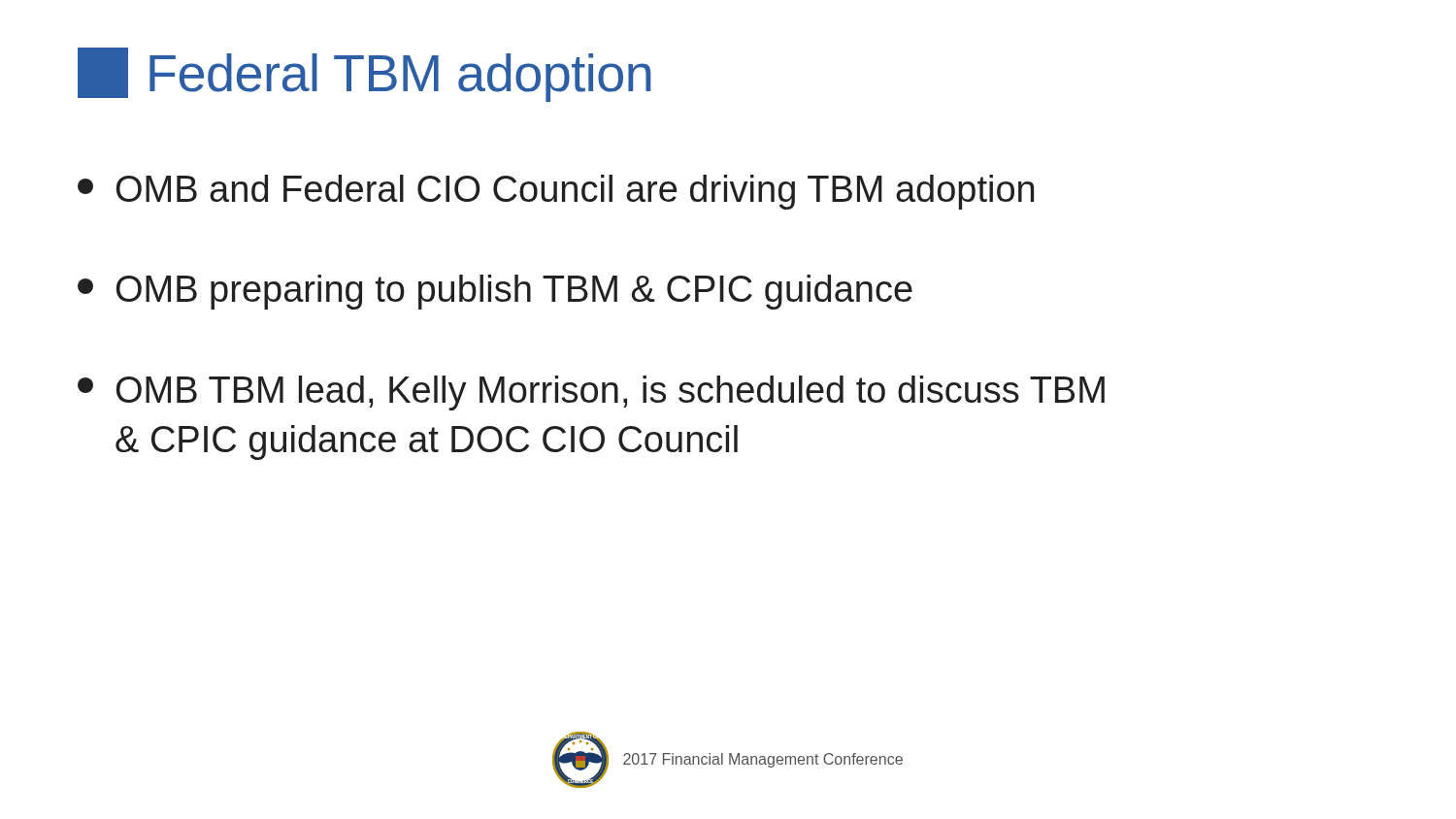
Task: Locate the list item containing "OMB TBM lead,"
Action: [x=593, y=415]
